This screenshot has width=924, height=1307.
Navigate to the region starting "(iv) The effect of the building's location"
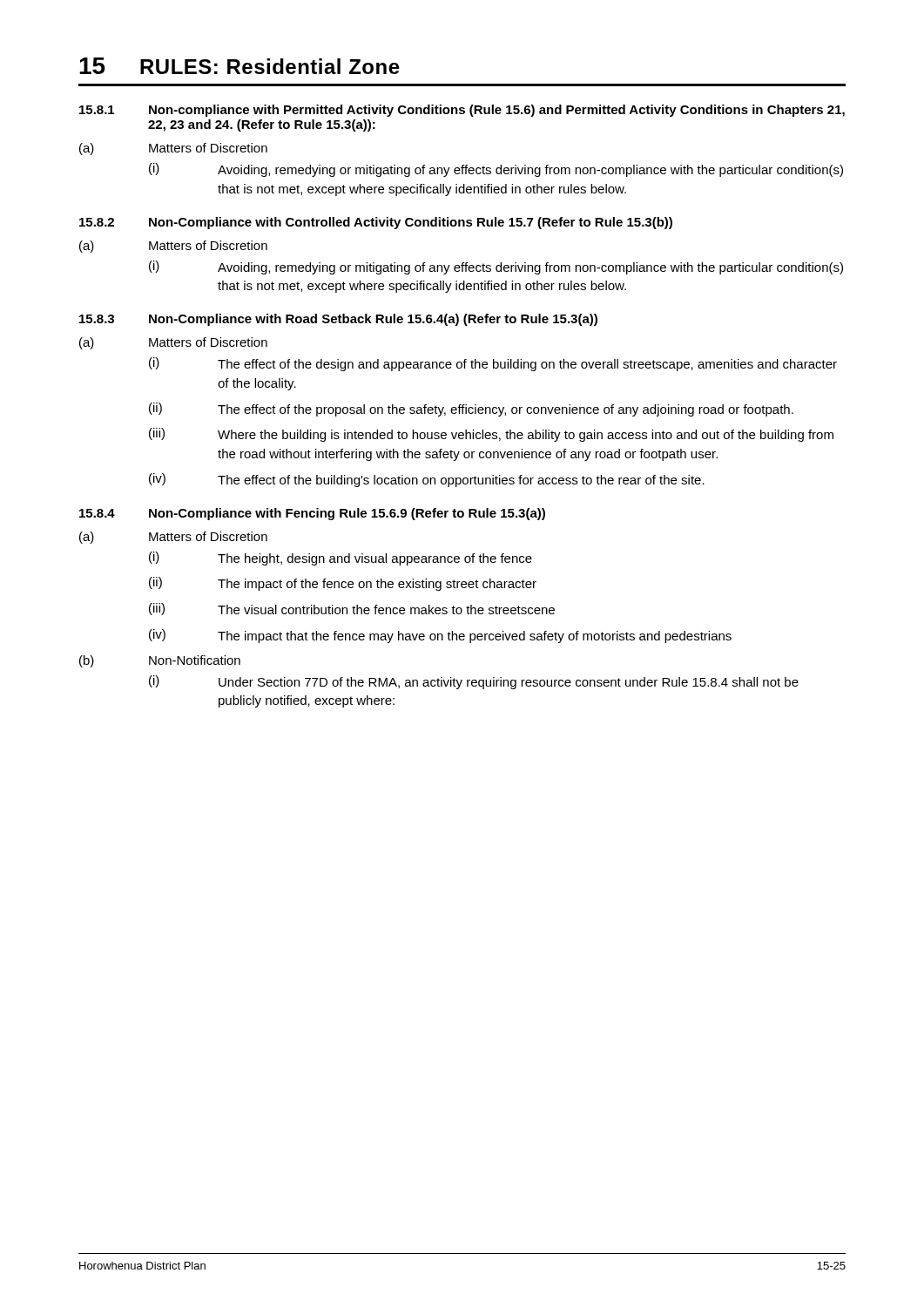point(497,480)
